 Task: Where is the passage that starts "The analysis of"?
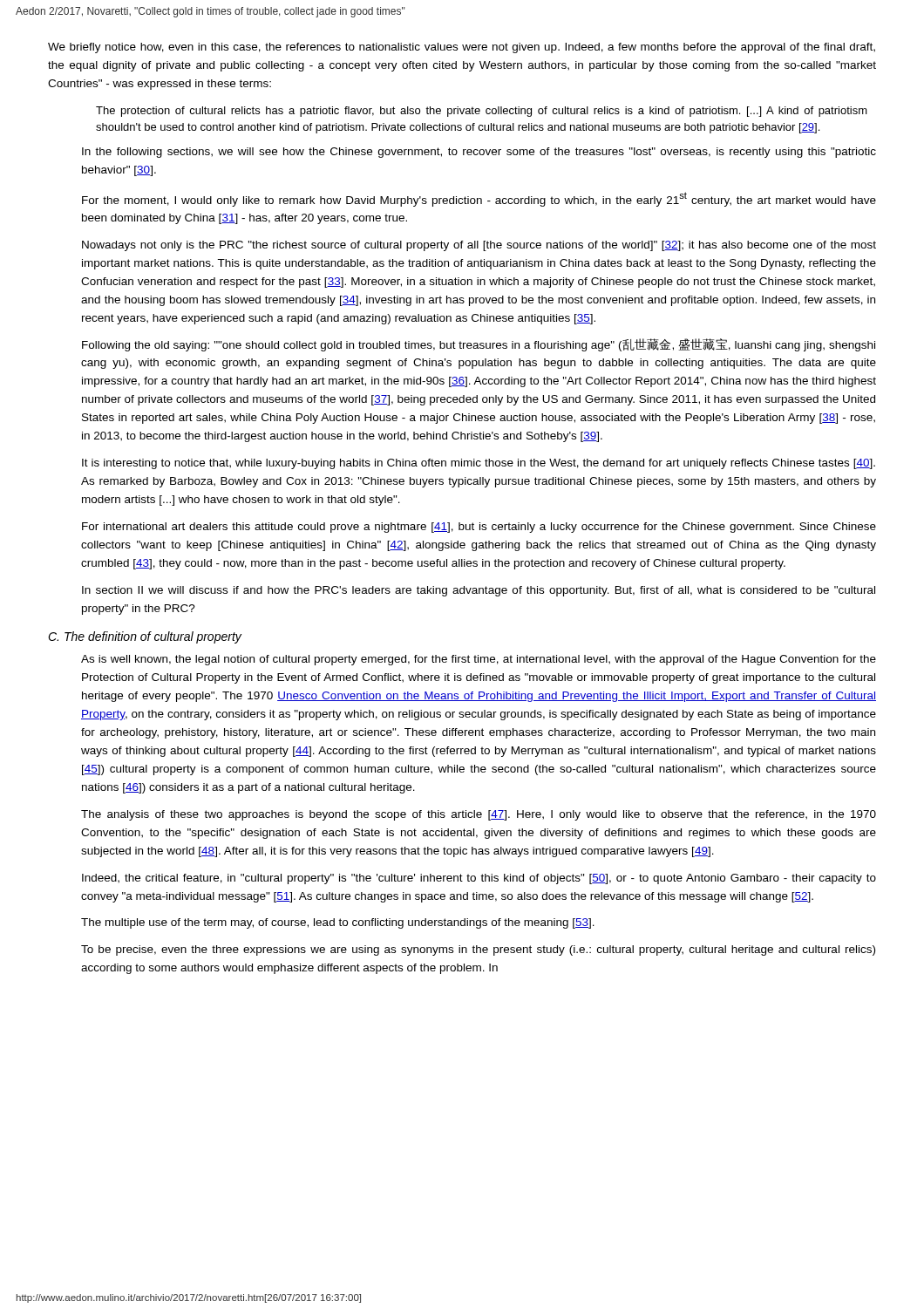479,832
